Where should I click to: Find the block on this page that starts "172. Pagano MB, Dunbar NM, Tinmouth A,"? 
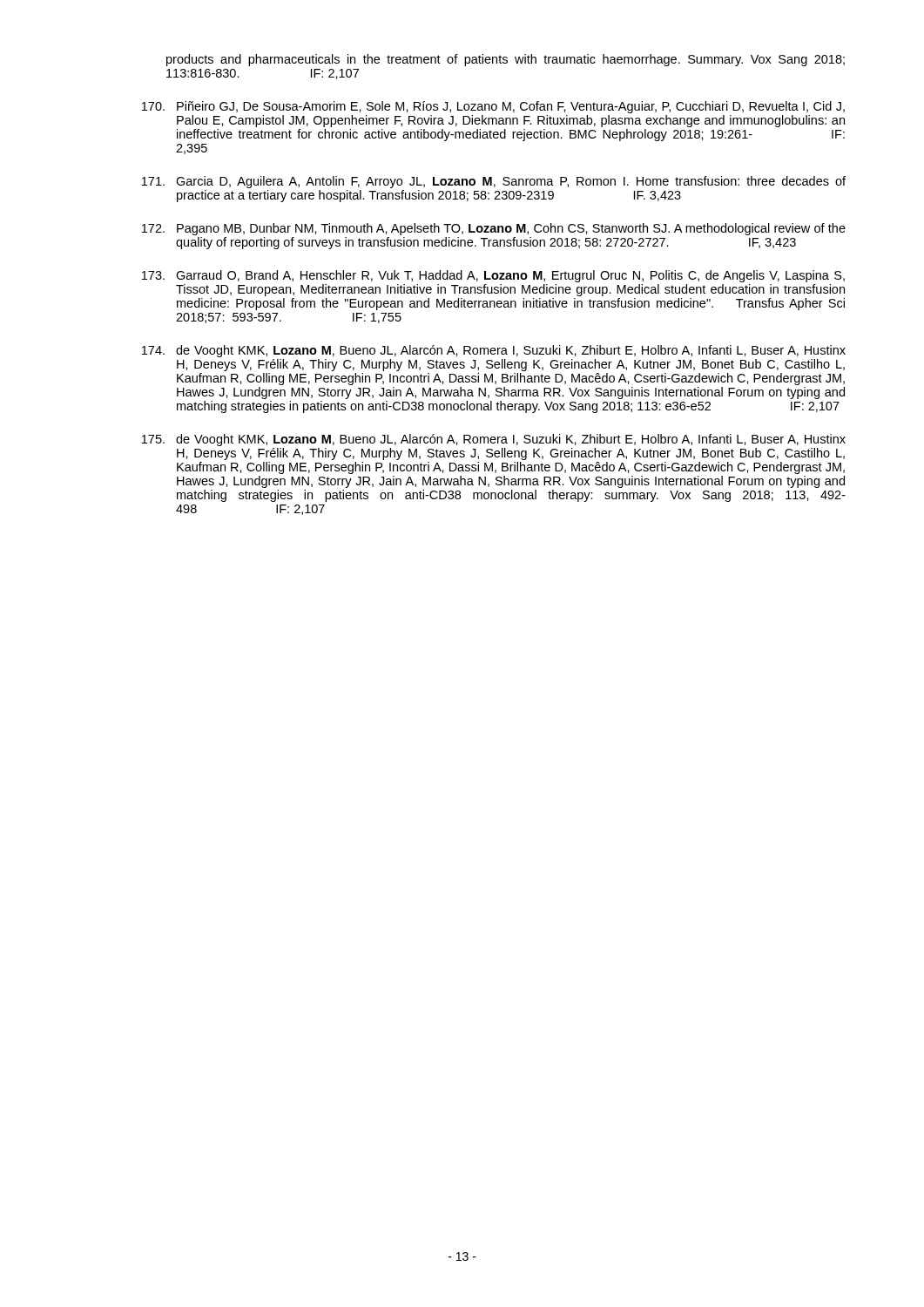(471, 235)
